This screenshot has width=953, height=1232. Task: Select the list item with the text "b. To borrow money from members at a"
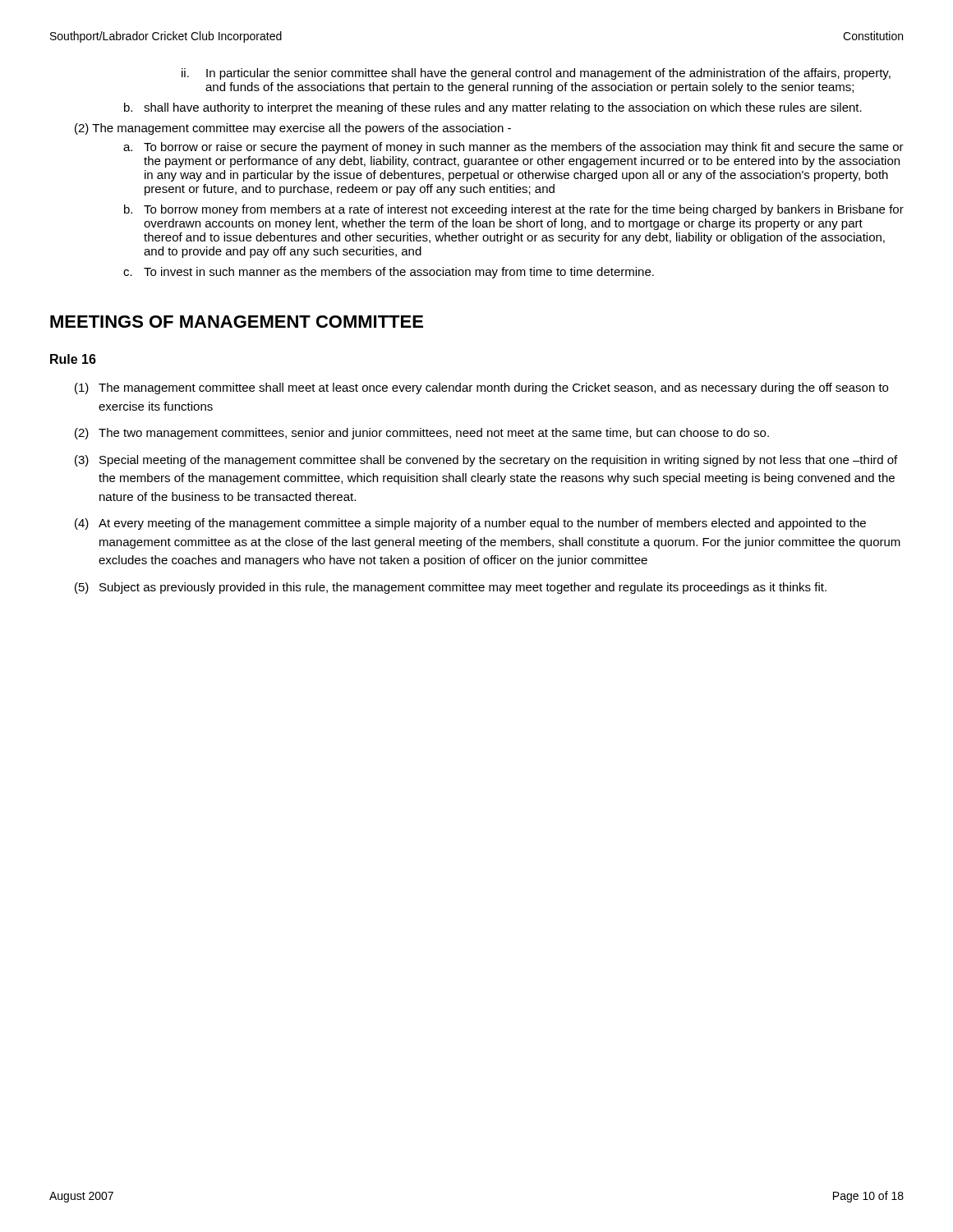pyautogui.click(x=513, y=230)
